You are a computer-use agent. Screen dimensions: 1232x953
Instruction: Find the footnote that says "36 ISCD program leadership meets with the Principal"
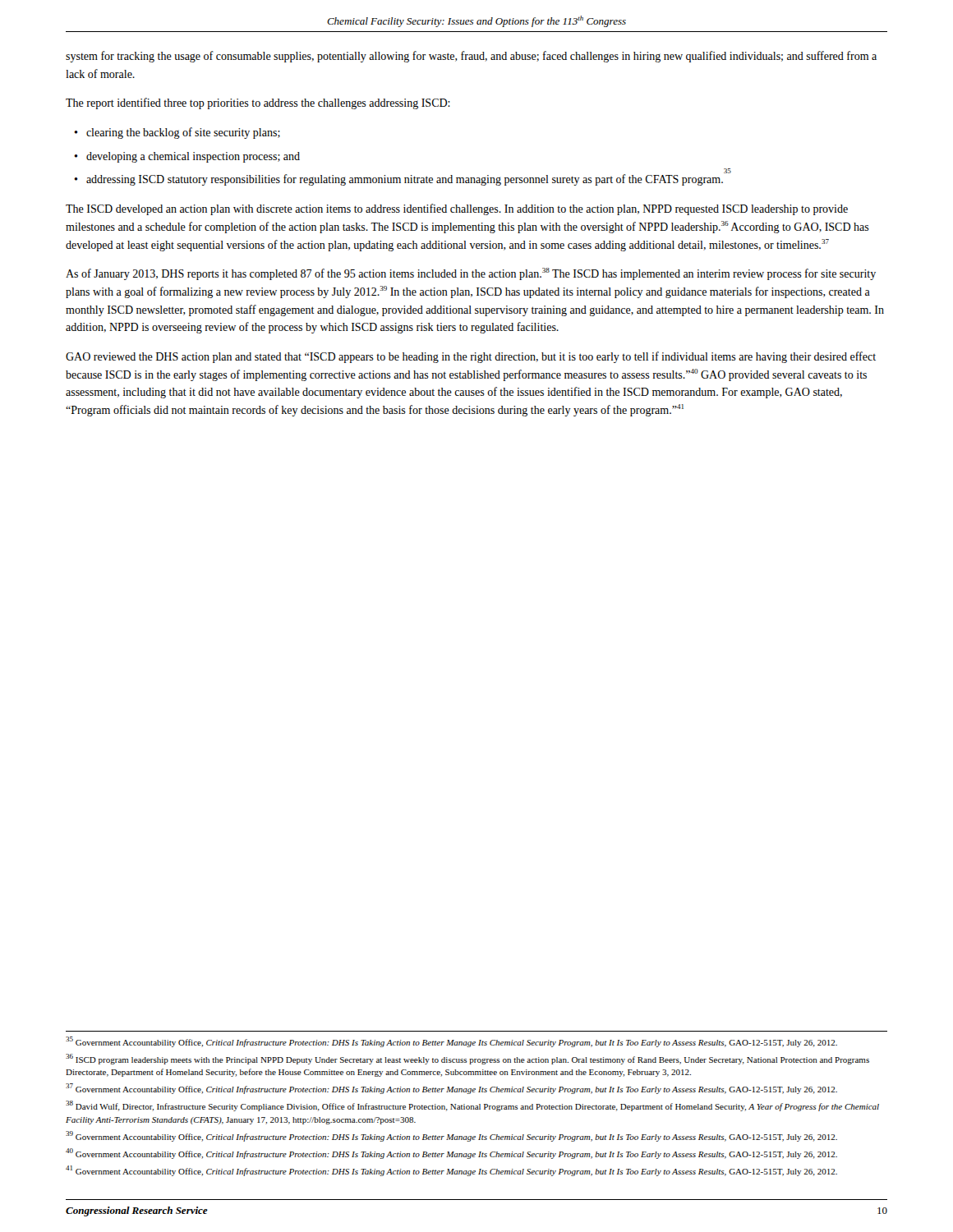pyautogui.click(x=468, y=1065)
